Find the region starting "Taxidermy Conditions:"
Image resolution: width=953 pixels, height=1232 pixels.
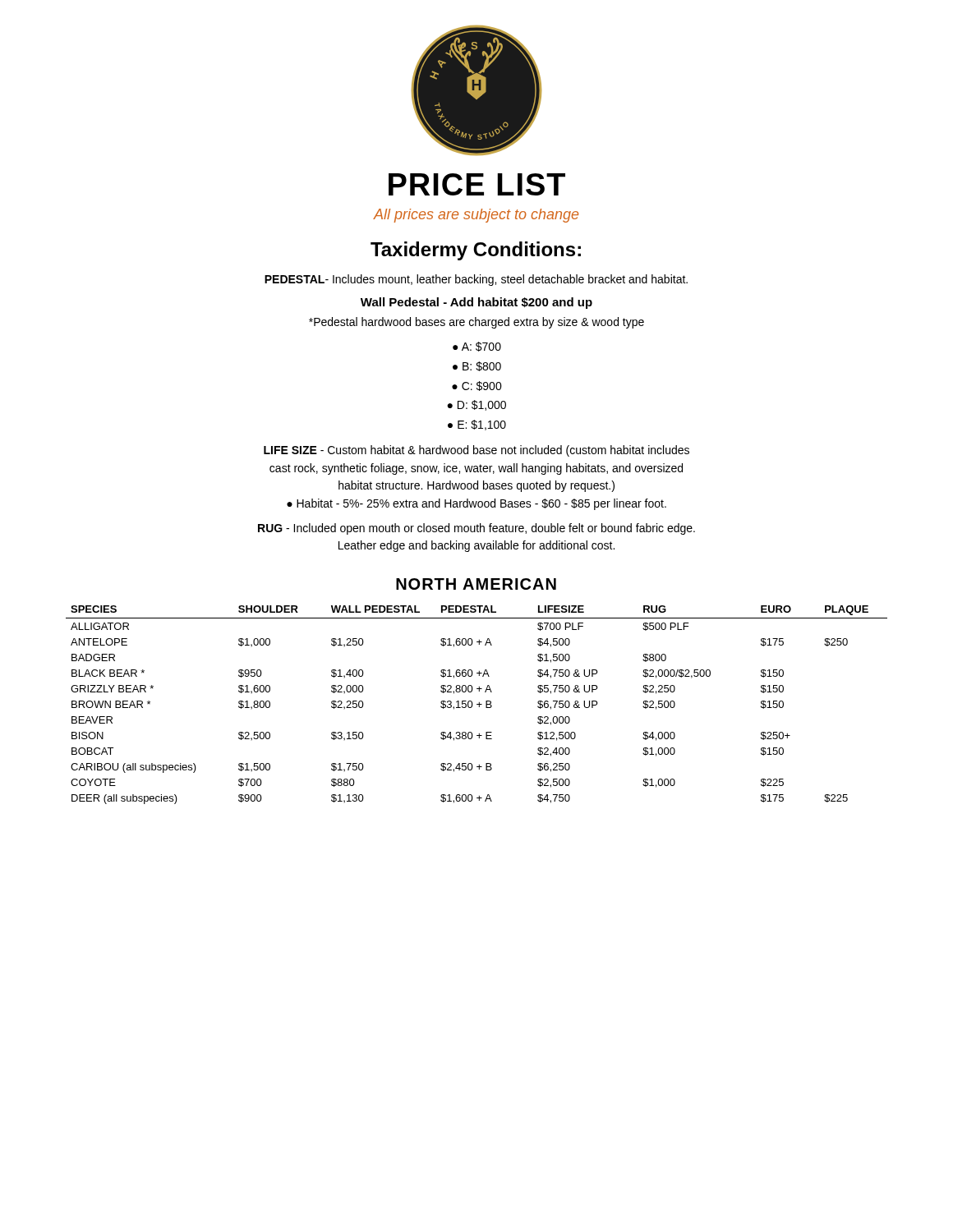tap(476, 249)
